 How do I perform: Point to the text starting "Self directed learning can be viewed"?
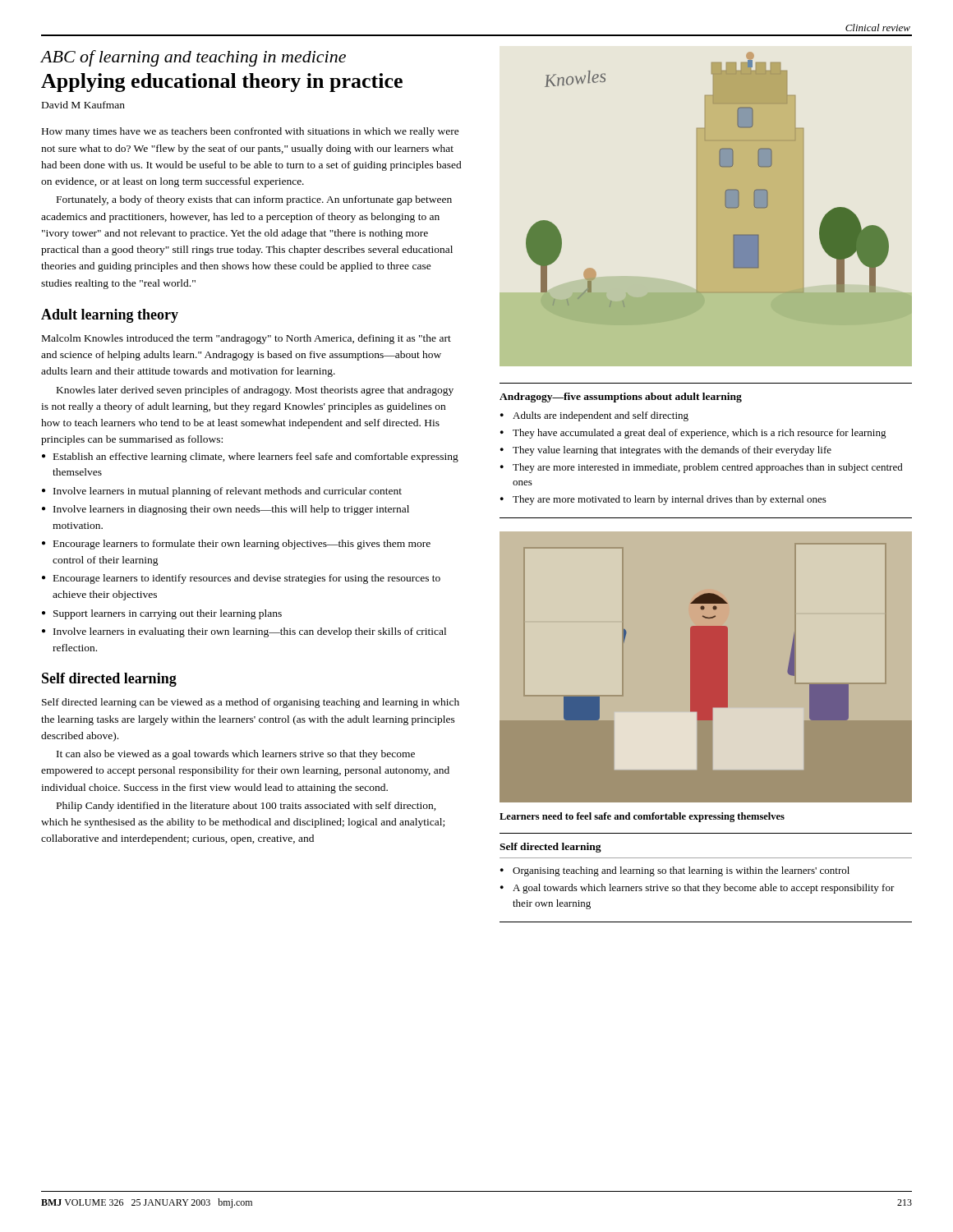tap(251, 771)
